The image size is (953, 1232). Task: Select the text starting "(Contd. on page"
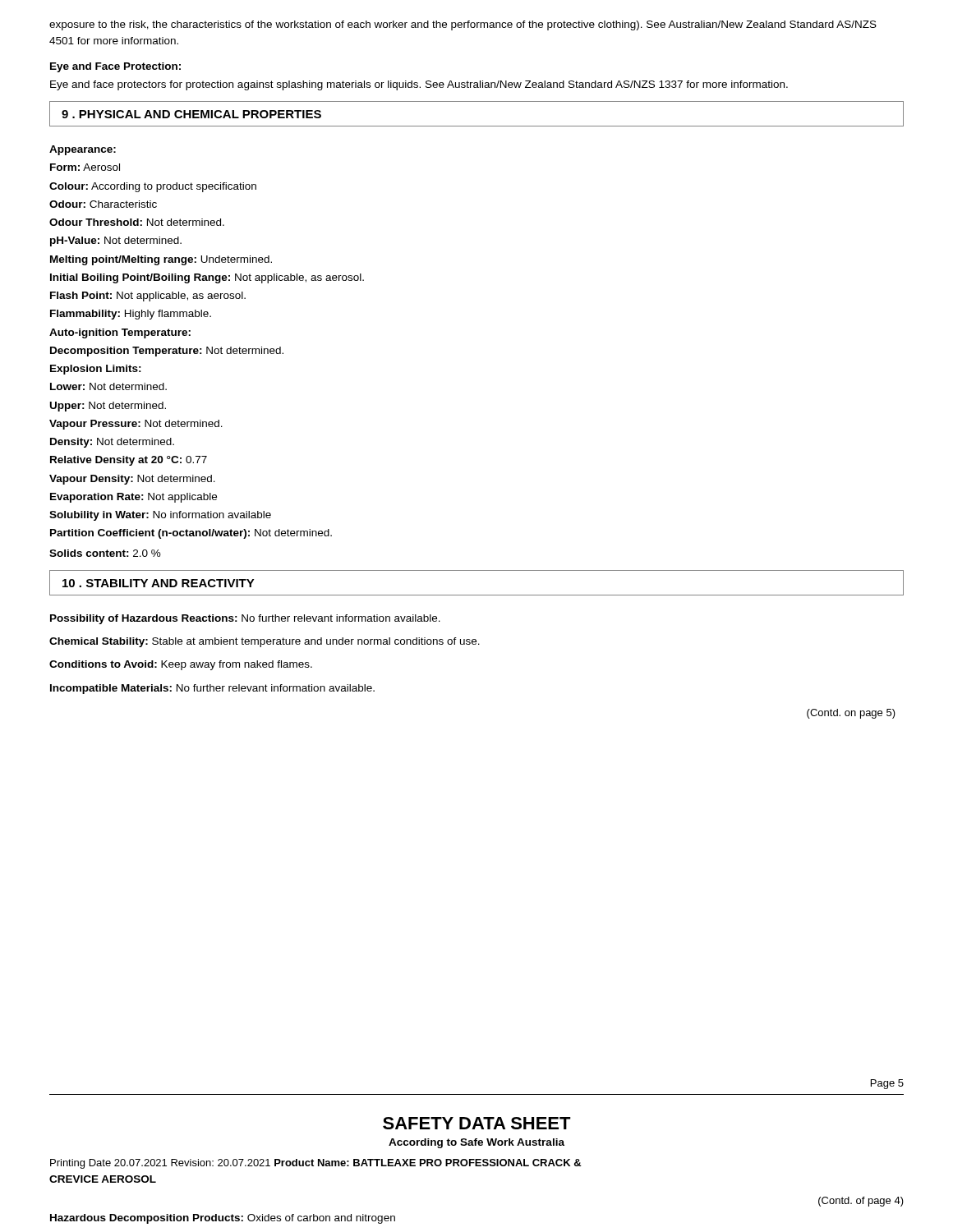851,712
